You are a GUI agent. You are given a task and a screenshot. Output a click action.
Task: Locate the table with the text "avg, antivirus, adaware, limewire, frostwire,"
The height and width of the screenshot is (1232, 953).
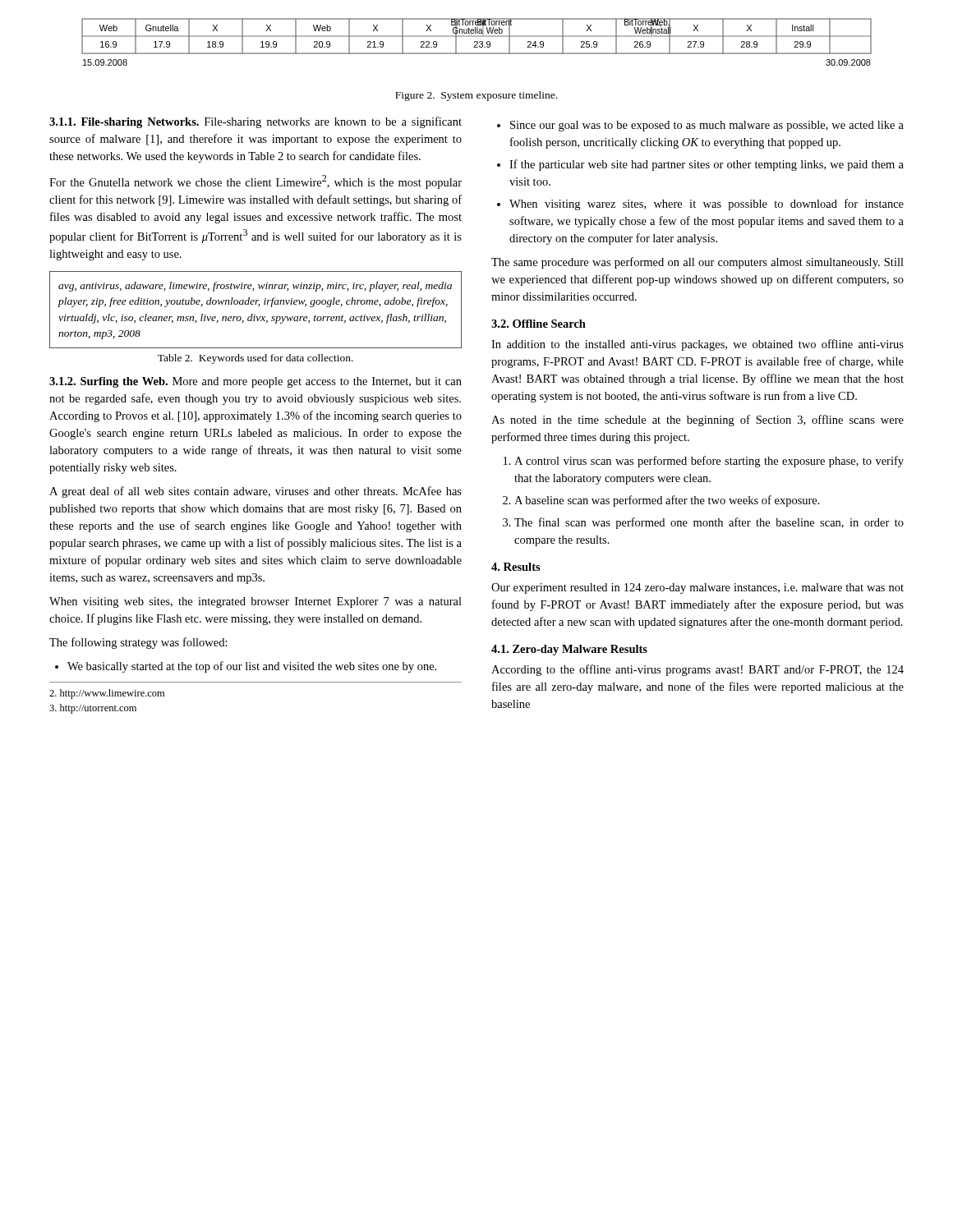pyautogui.click(x=255, y=310)
